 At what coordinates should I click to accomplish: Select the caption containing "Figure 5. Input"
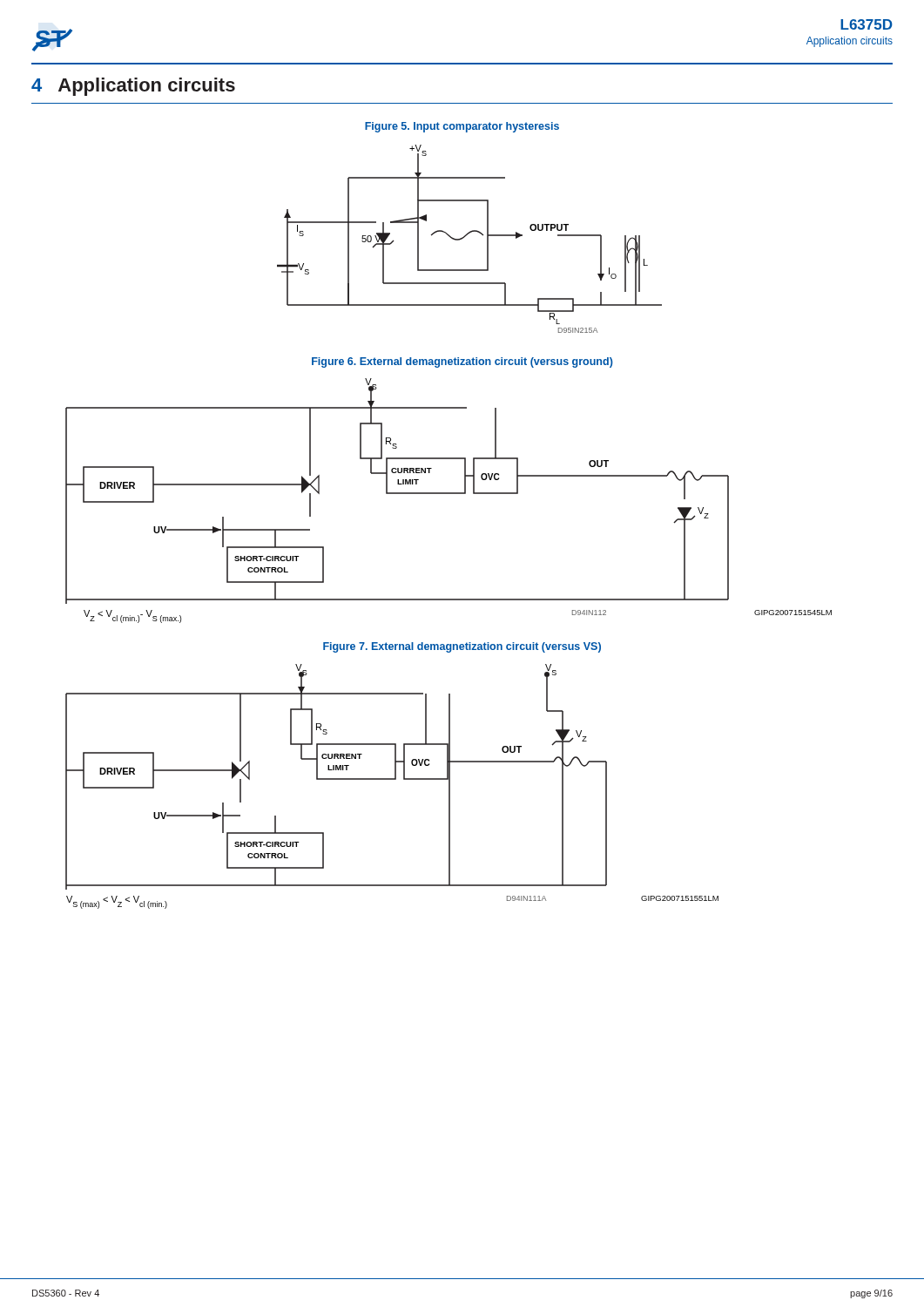click(462, 126)
